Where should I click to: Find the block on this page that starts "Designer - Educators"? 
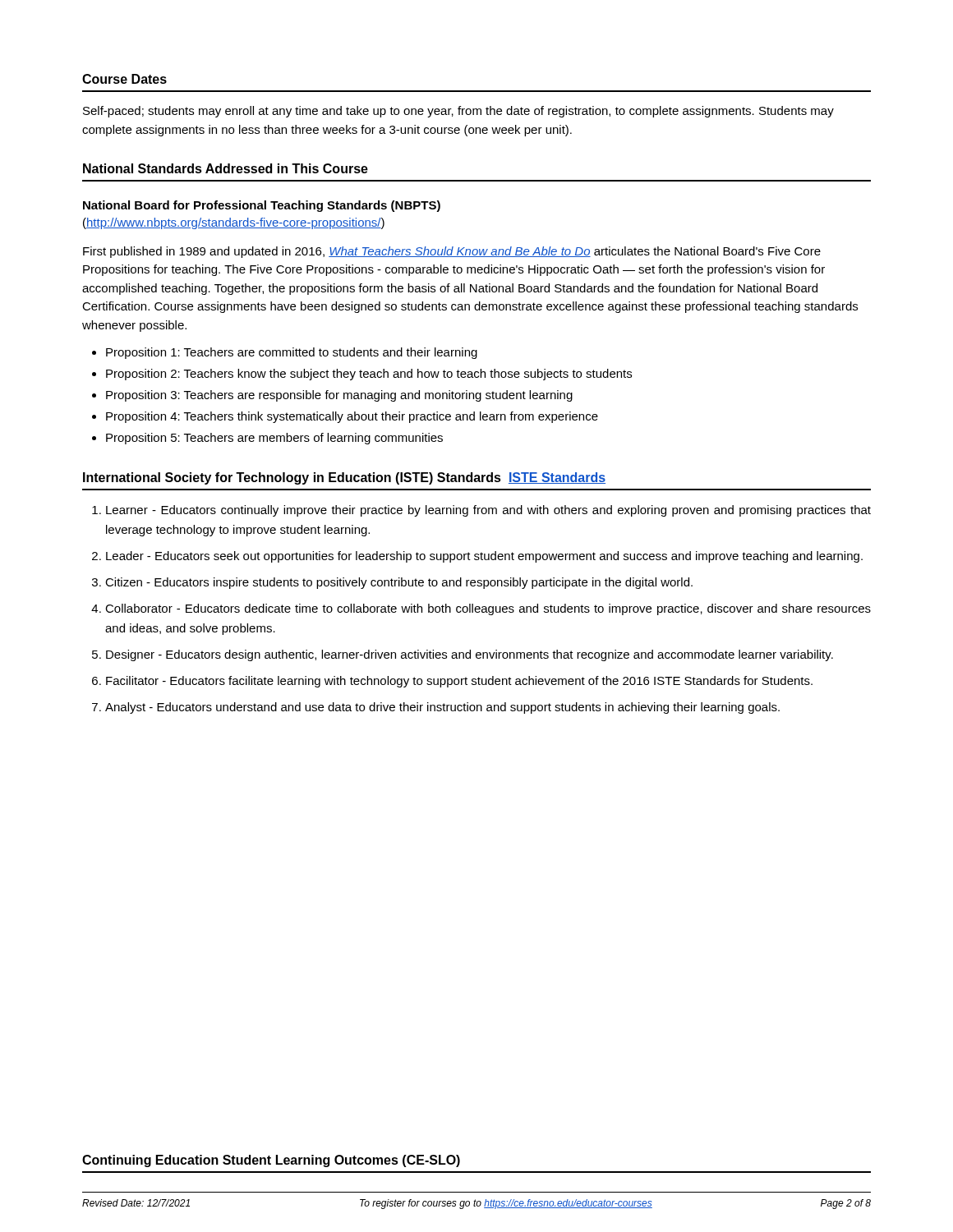tap(469, 654)
